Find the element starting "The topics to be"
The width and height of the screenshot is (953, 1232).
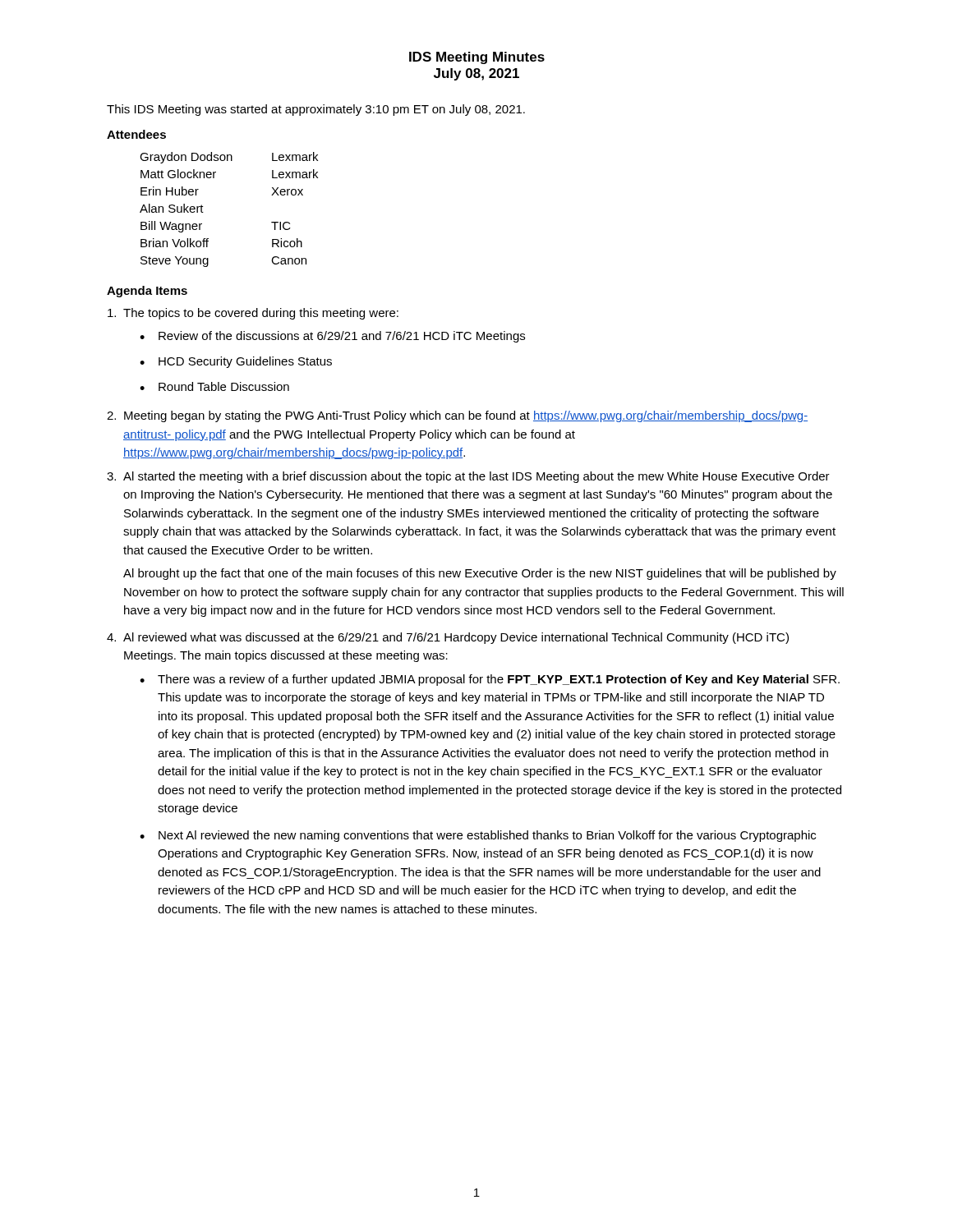click(253, 313)
